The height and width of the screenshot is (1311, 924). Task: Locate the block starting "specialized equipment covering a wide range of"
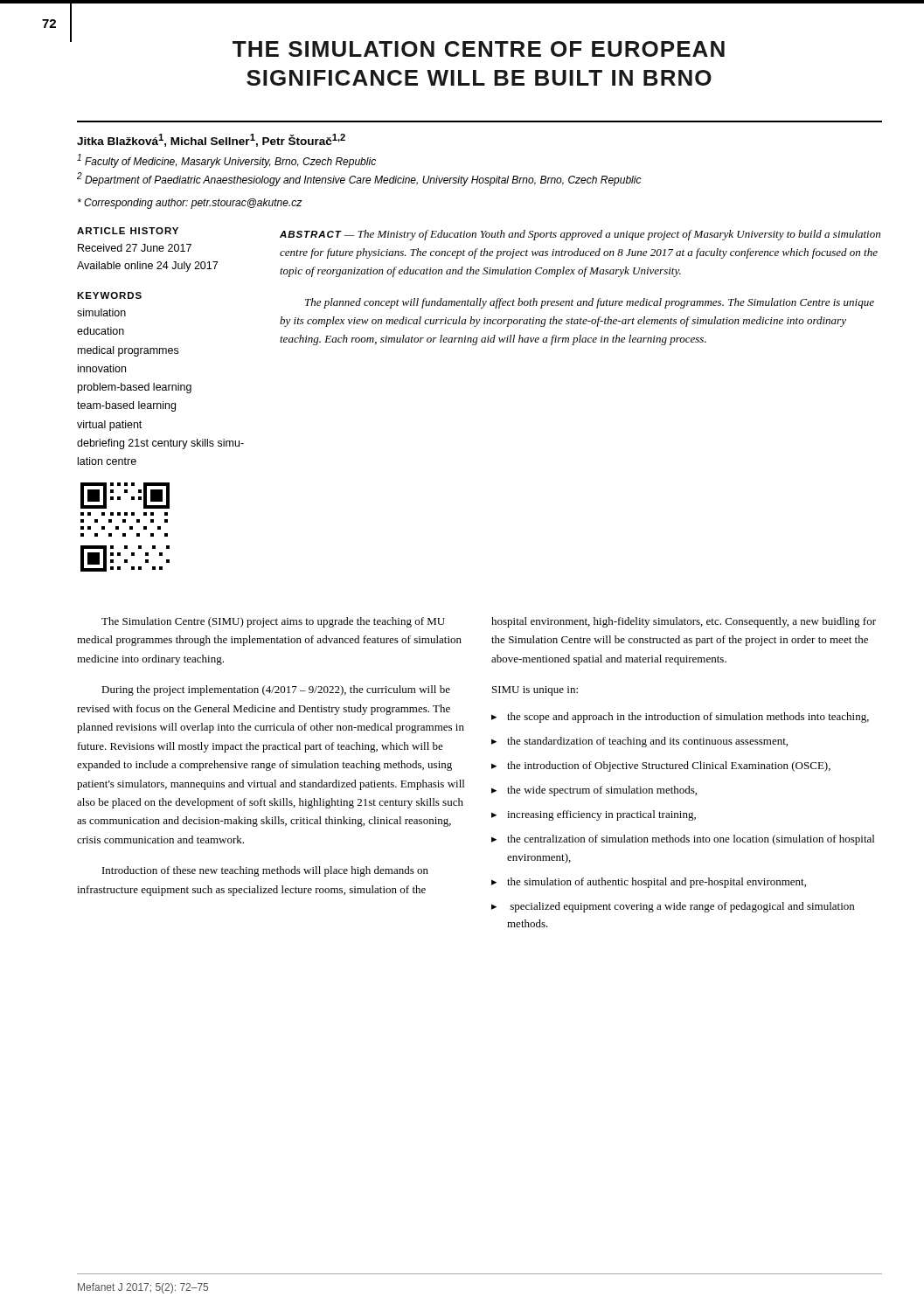[681, 915]
